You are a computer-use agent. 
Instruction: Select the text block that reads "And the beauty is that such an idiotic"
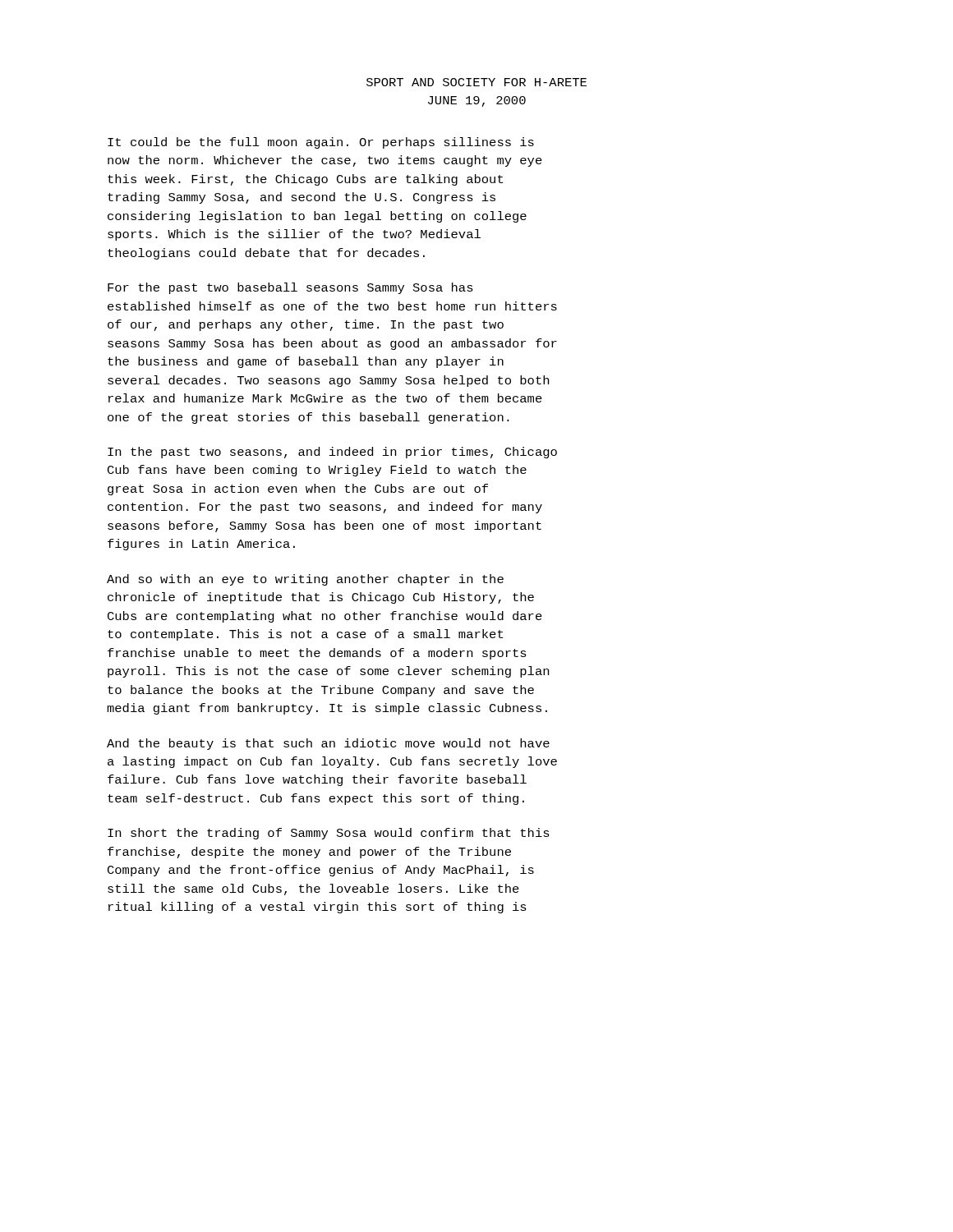coord(332,771)
